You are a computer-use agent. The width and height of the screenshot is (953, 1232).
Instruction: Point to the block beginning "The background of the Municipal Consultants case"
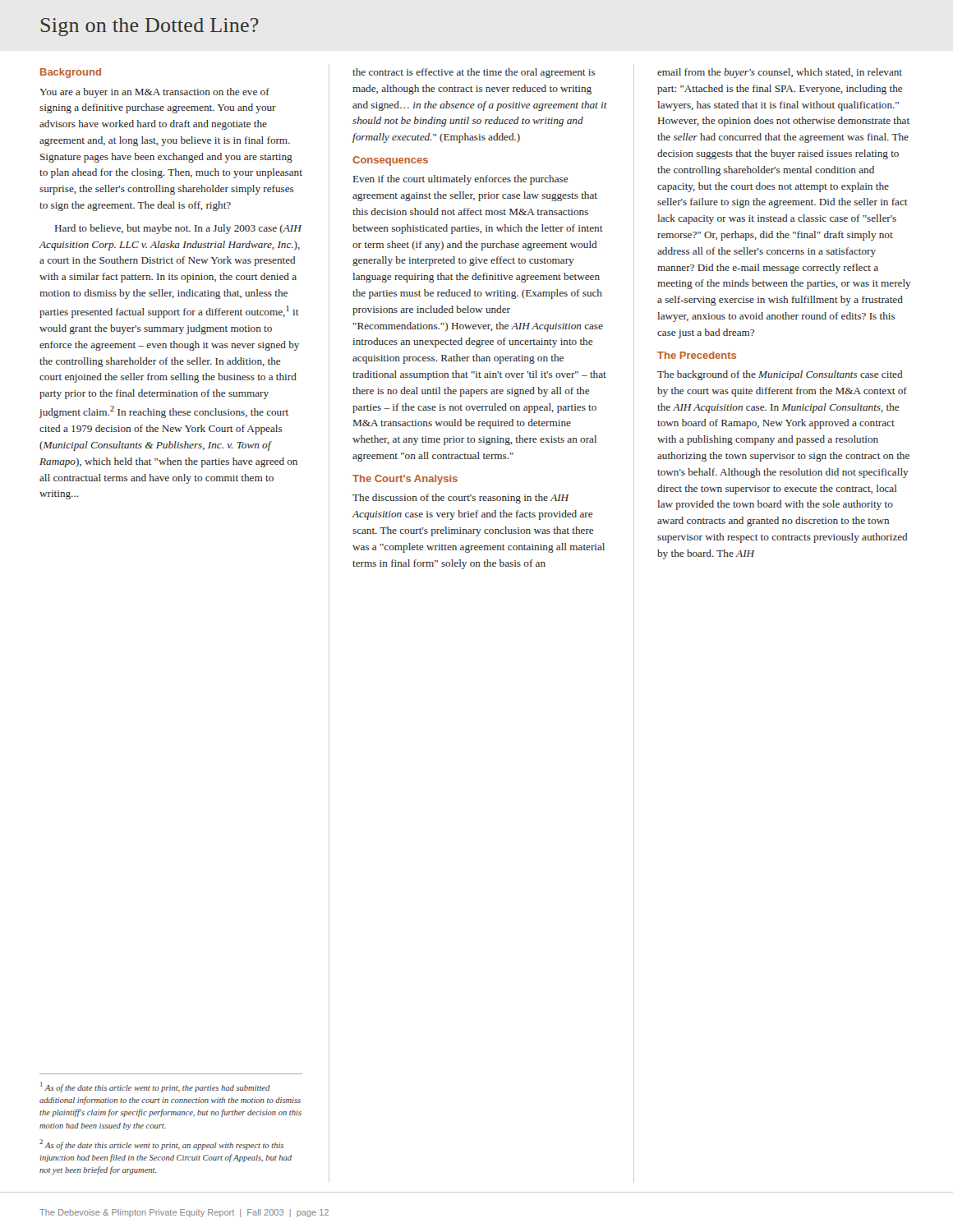coord(785,464)
